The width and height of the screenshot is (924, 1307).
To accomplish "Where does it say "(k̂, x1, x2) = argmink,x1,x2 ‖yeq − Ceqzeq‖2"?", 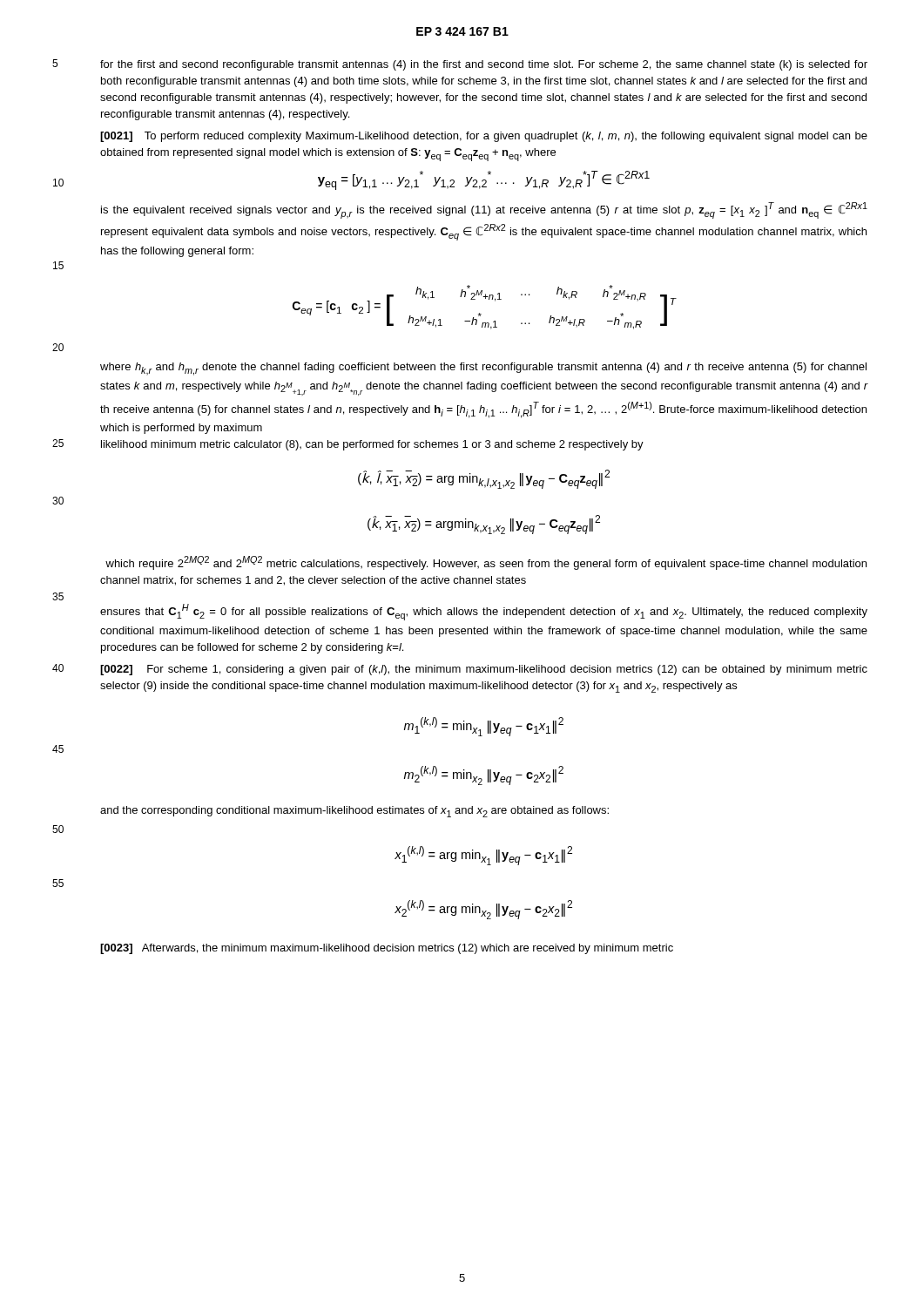I will (x=484, y=525).
